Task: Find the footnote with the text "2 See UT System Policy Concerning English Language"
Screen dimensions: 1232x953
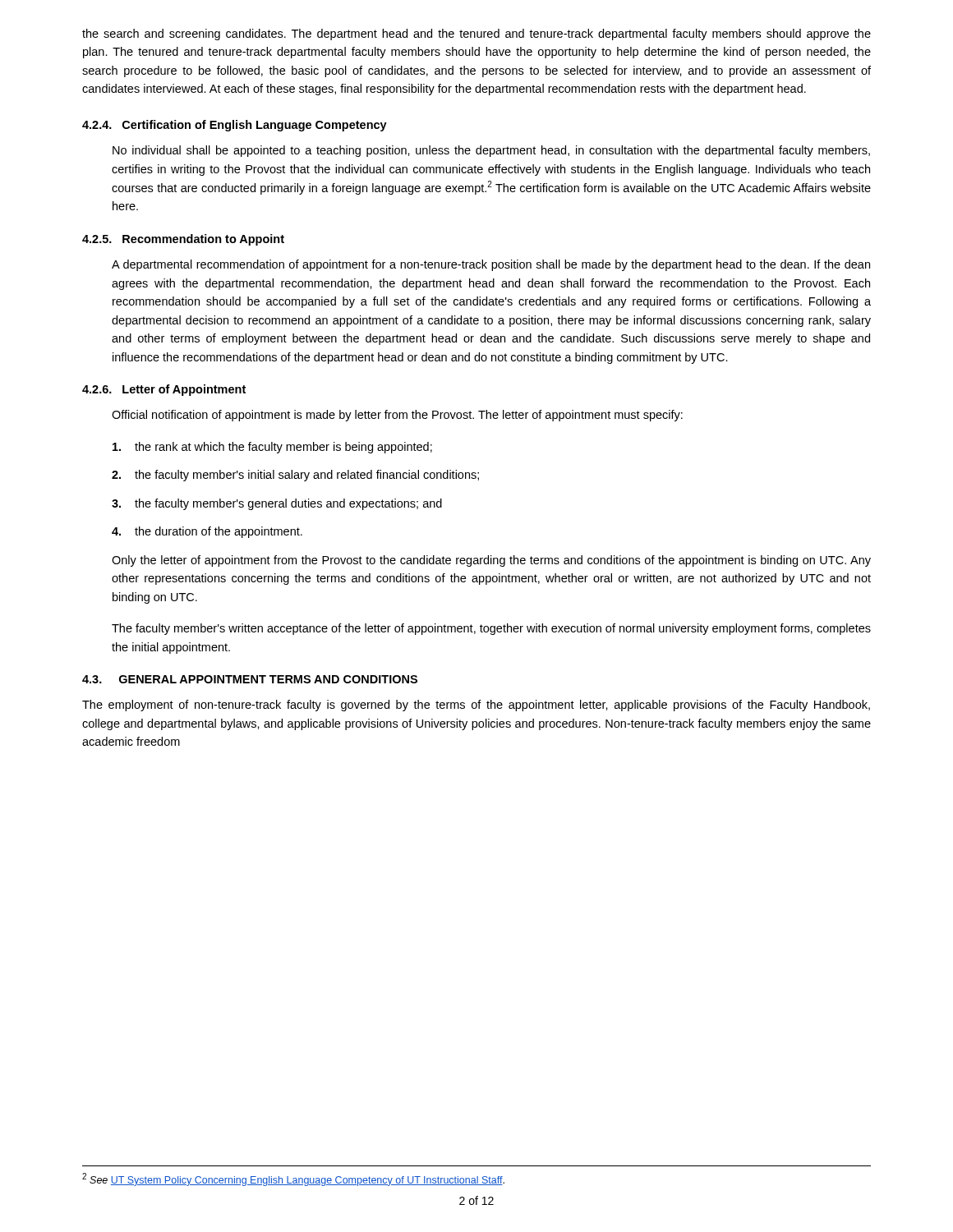Action: 294,1179
